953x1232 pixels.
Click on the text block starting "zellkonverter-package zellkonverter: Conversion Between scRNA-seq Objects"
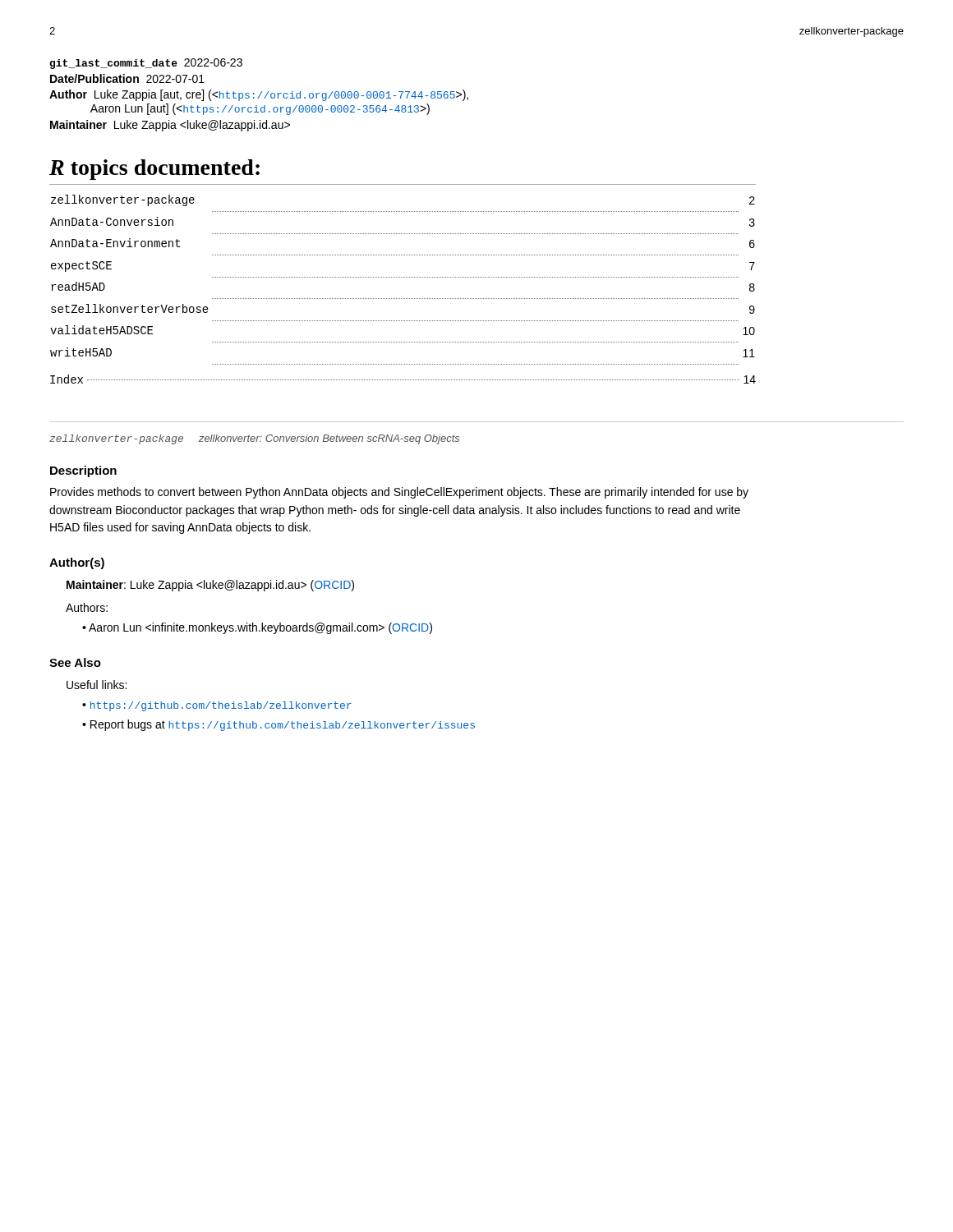tap(255, 439)
